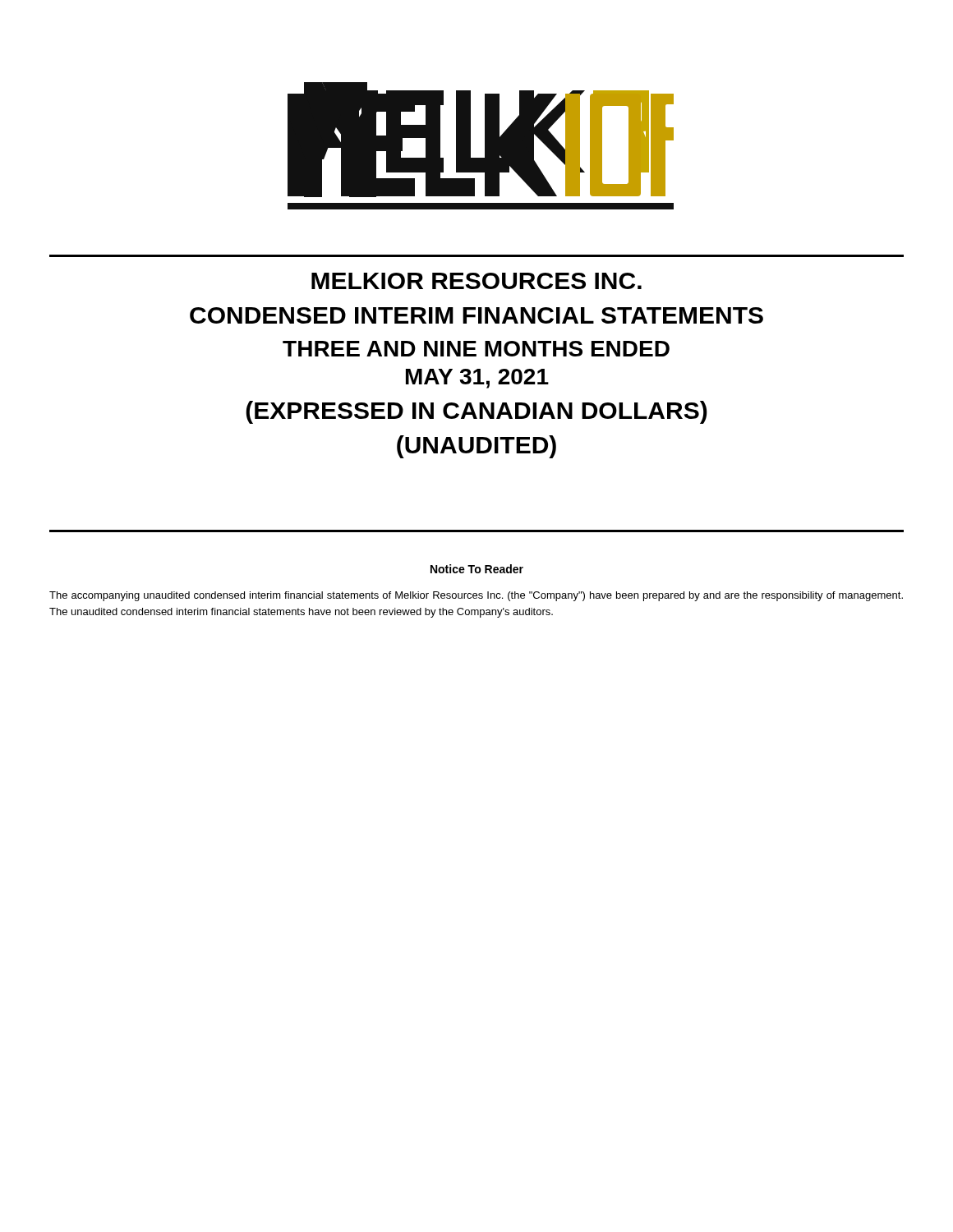Image resolution: width=953 pixels, height=1232 pixels.
Task: Find the title containing "MELKIOR RESOURCES INC."
Action: click(x=476, y=363)
